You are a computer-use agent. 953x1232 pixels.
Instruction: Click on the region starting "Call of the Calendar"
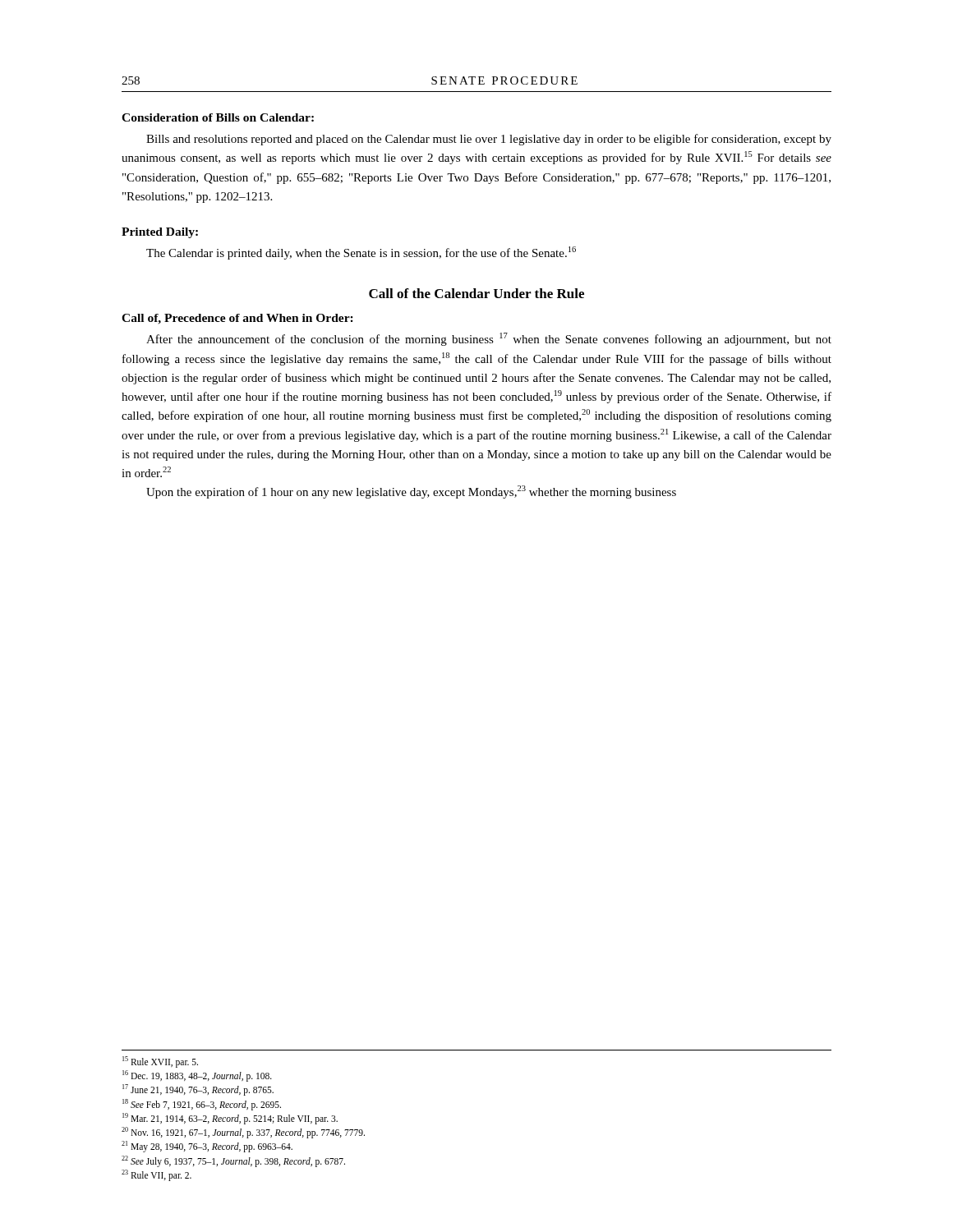click(x=476, y=294)
